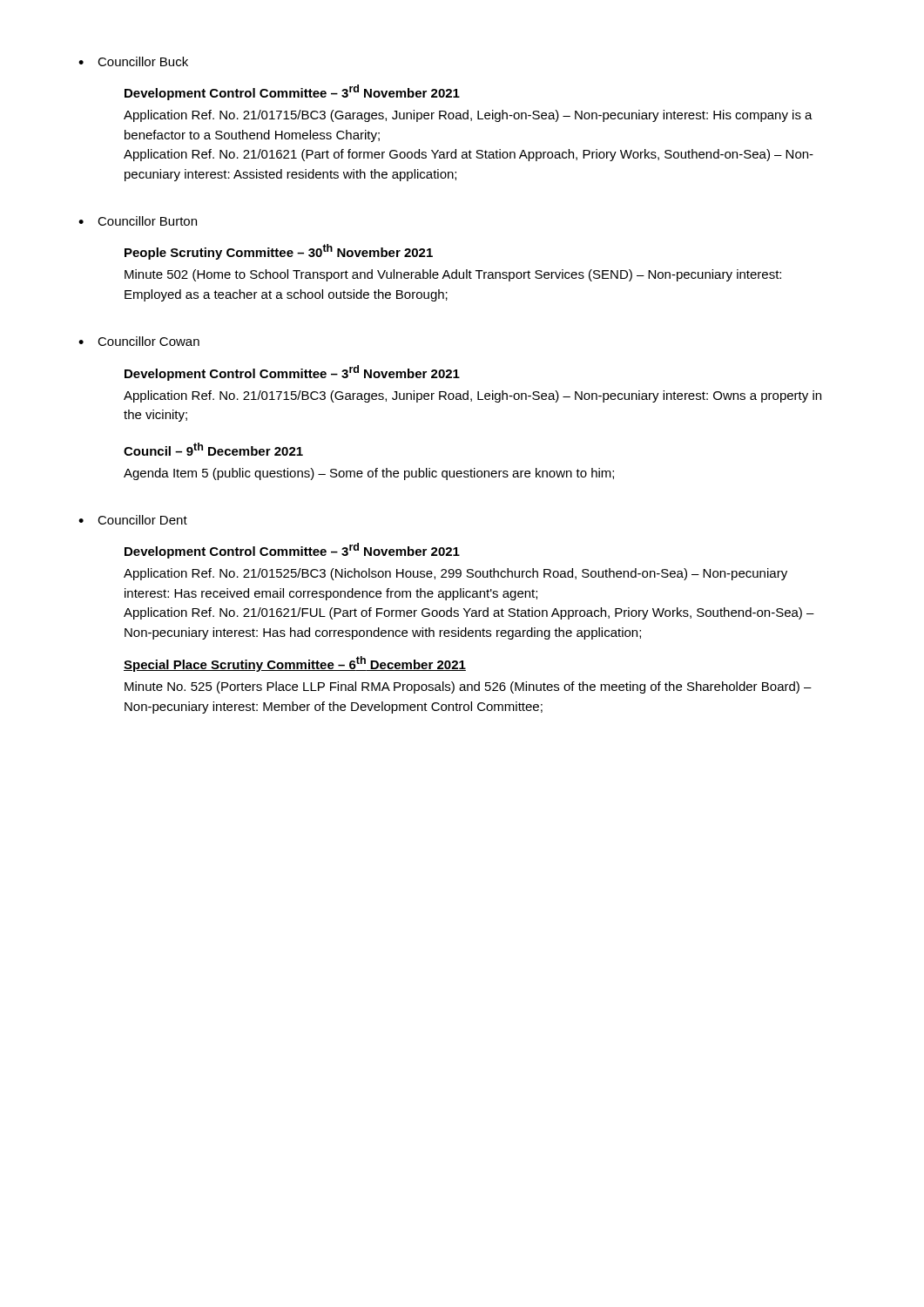This screenshot has width=924, height=1307.
Task: Locate the region starting "Minute 502 (Home to School Transport"
Action: (453, 284)
